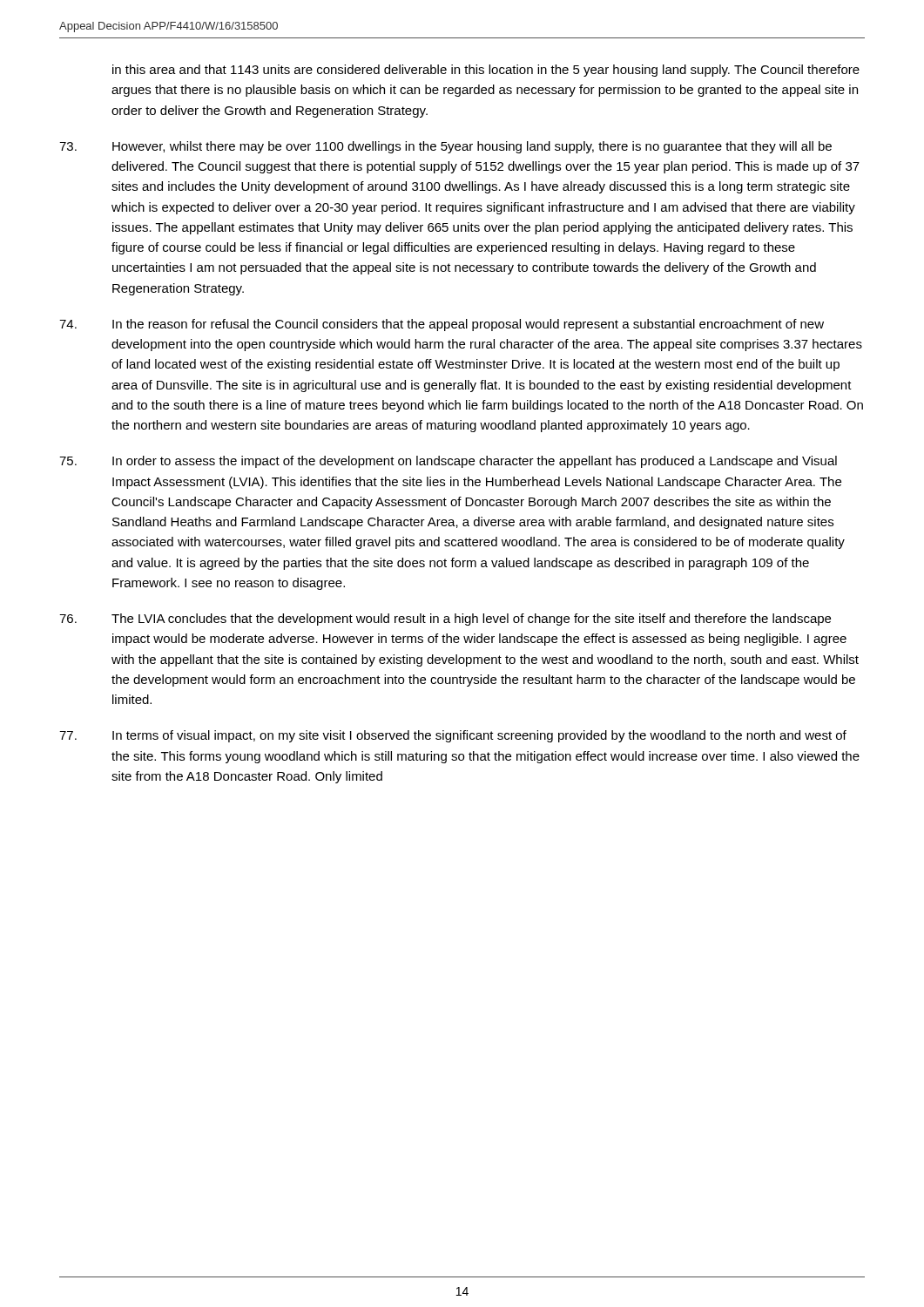
Task: Where is the passage that starts "77. In terms"?
Action: point(462,756)
